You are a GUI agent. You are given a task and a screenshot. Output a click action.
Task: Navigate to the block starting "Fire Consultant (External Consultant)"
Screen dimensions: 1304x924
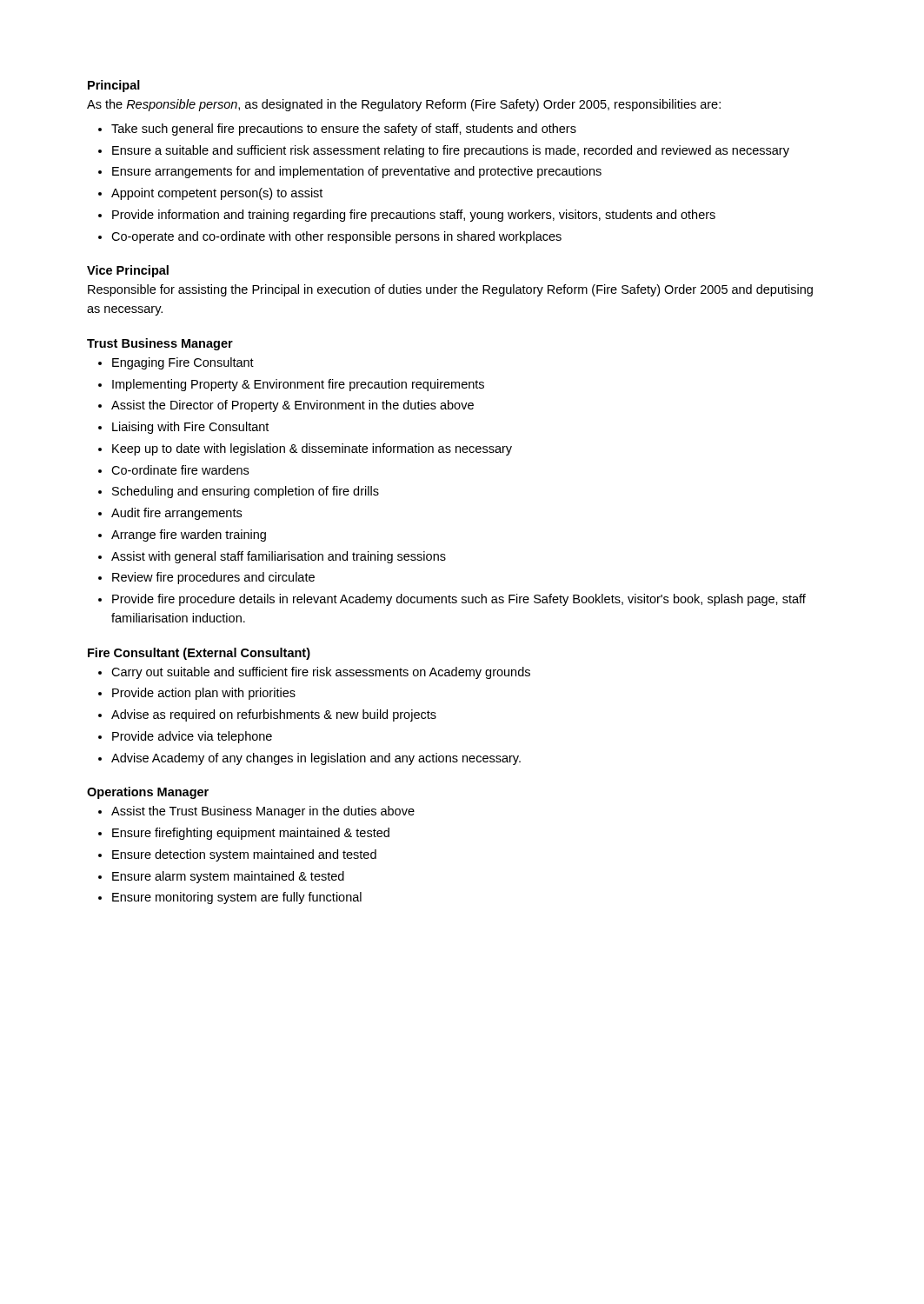[199, 652]
